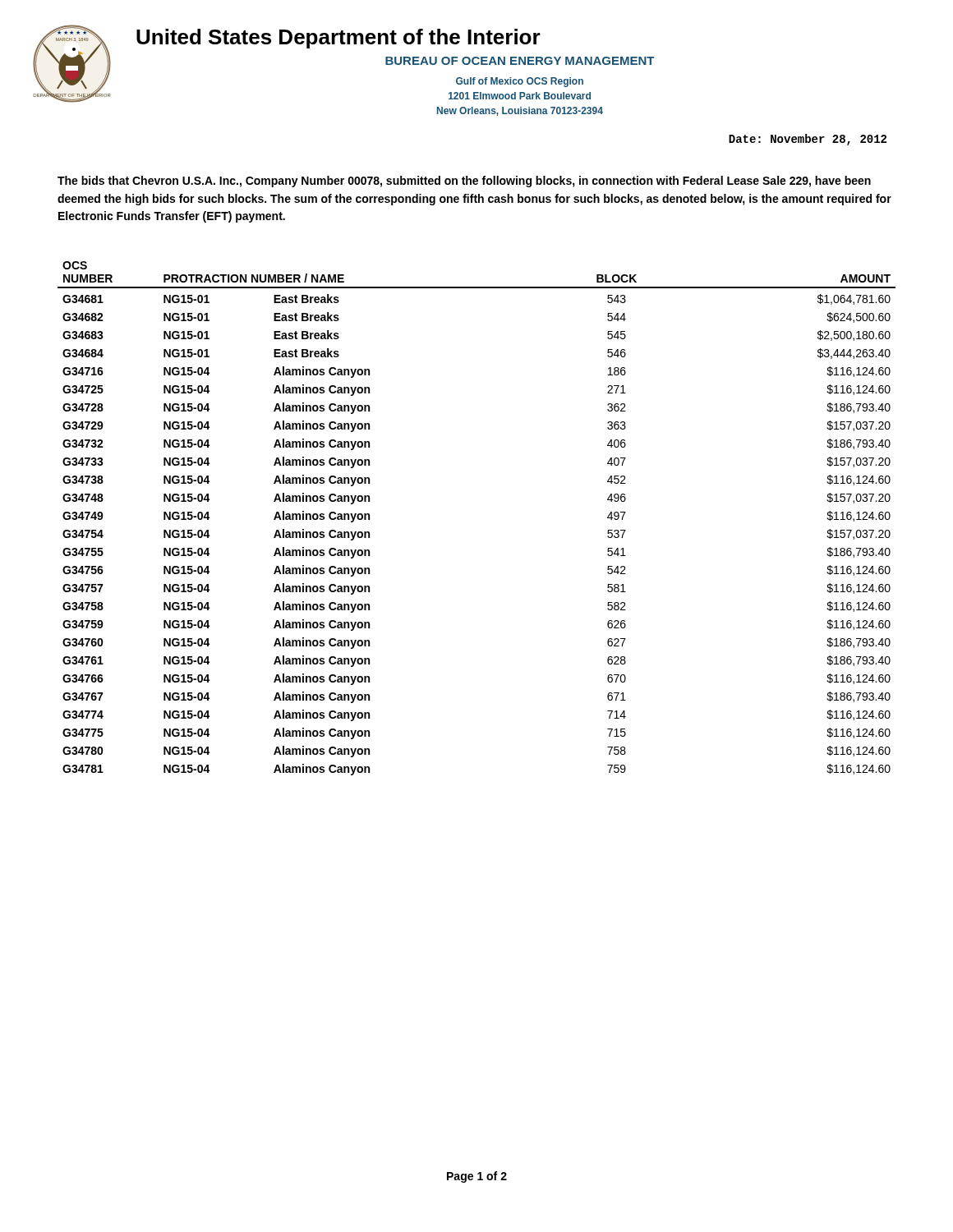Find "United States Department of the Interior" on this page

(x=338, y=37)
